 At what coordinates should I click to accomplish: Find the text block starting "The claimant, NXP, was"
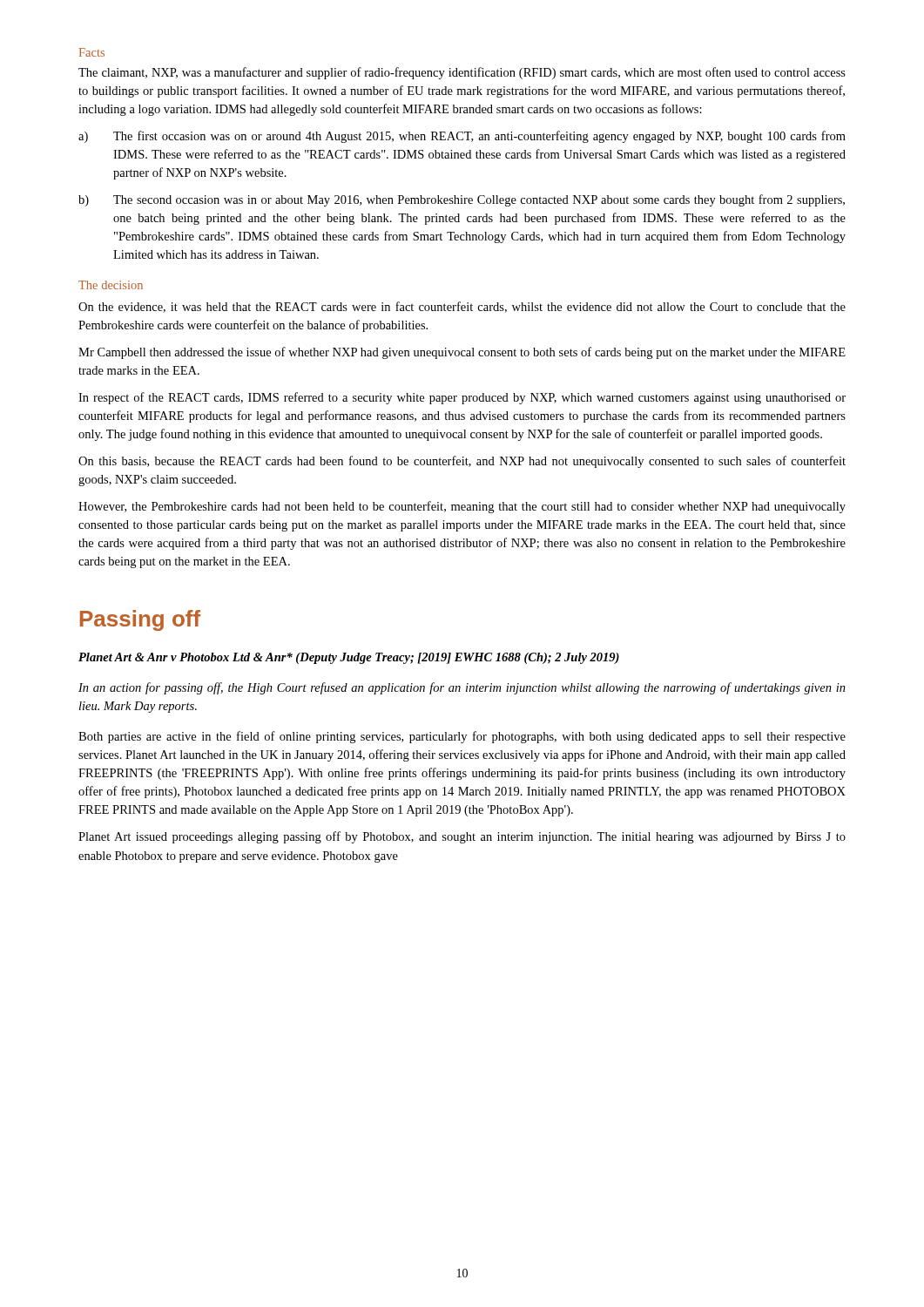click(462, 91)
